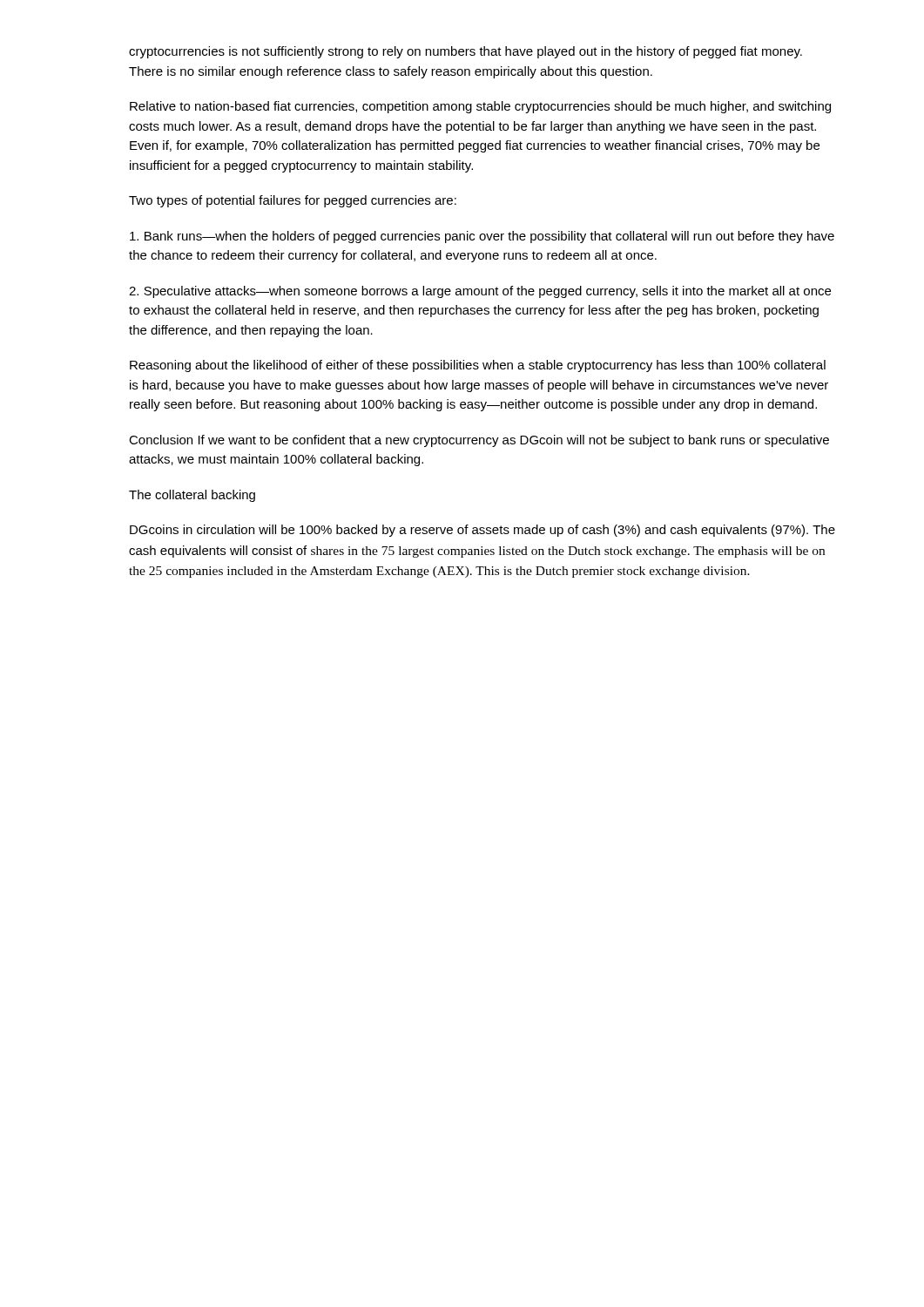Select the text block with the text "Conclusion If we"

(x=479, y=449)
